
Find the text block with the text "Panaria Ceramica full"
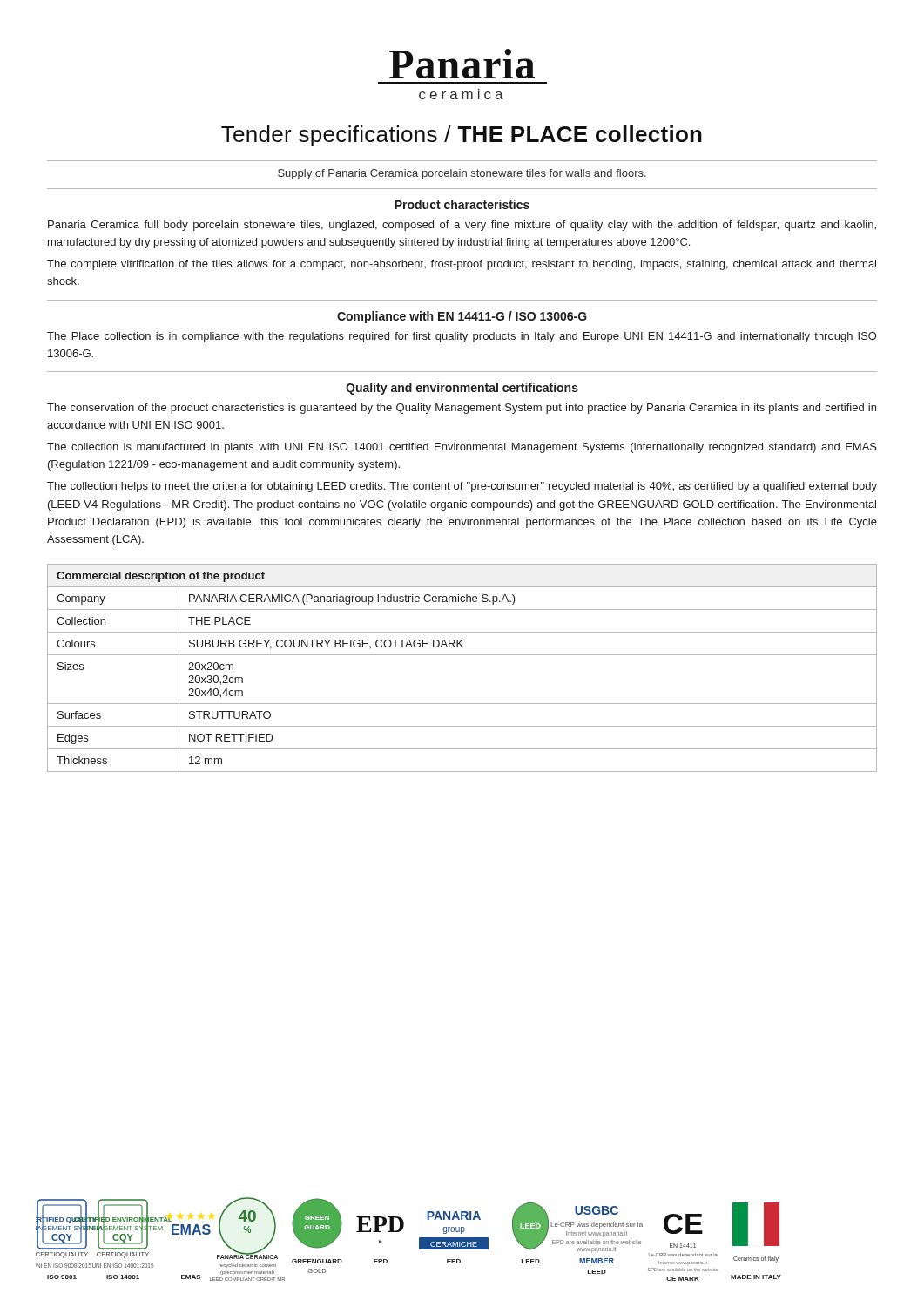point(462,233)
